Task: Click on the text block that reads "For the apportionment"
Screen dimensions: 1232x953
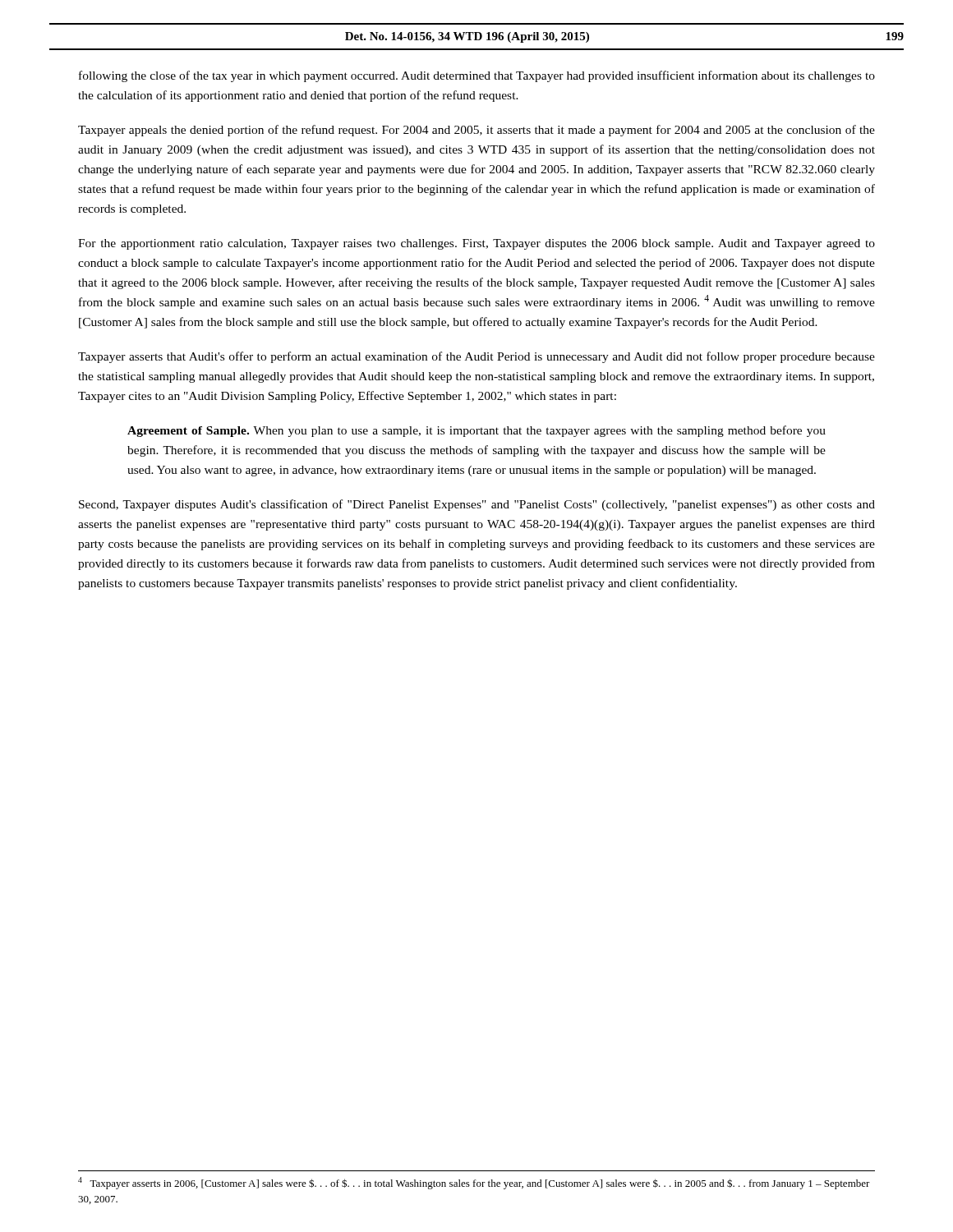Action: pos(476,282)
